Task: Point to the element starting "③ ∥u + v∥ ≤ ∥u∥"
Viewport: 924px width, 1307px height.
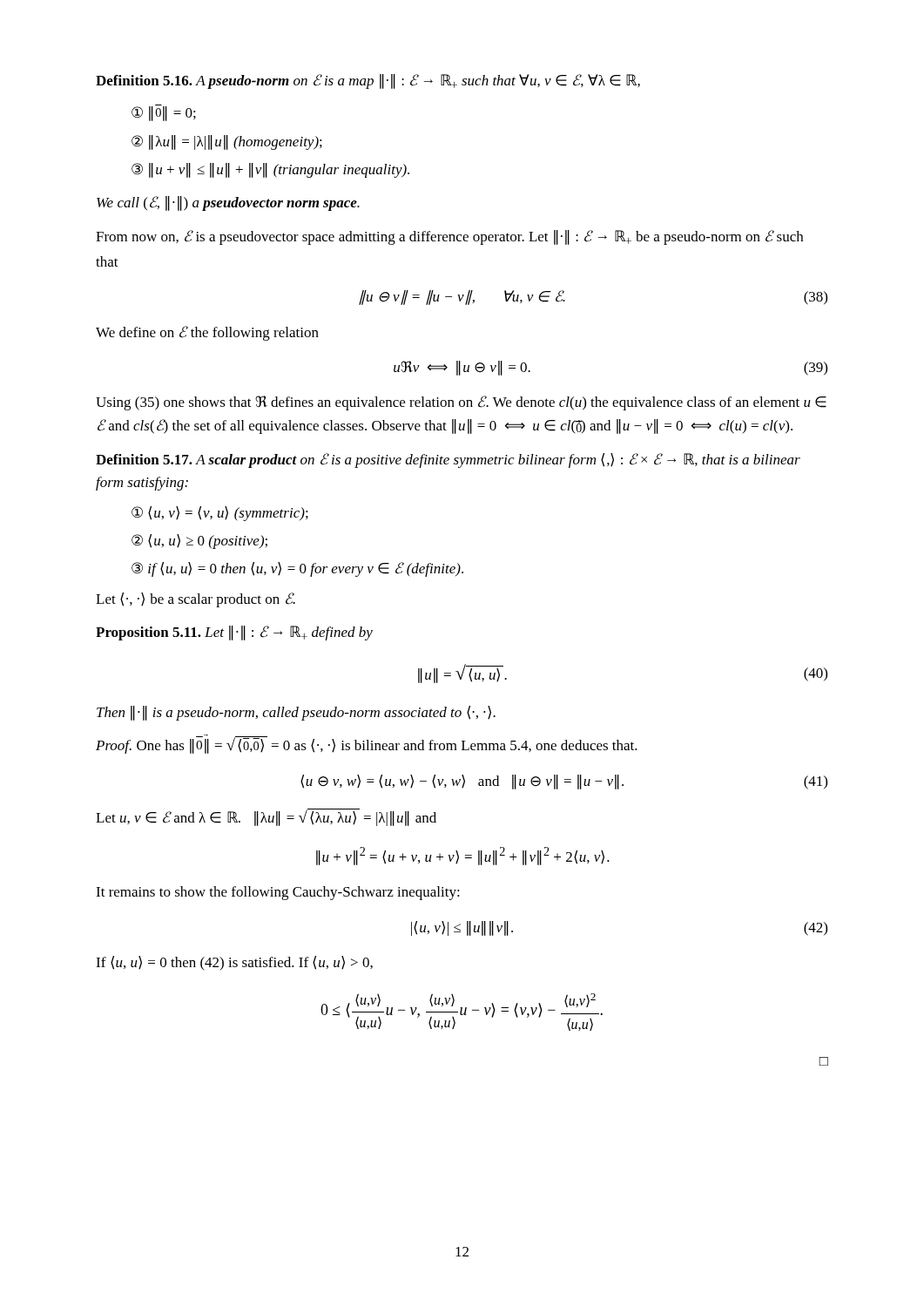Action: click(x=271, y=170)
